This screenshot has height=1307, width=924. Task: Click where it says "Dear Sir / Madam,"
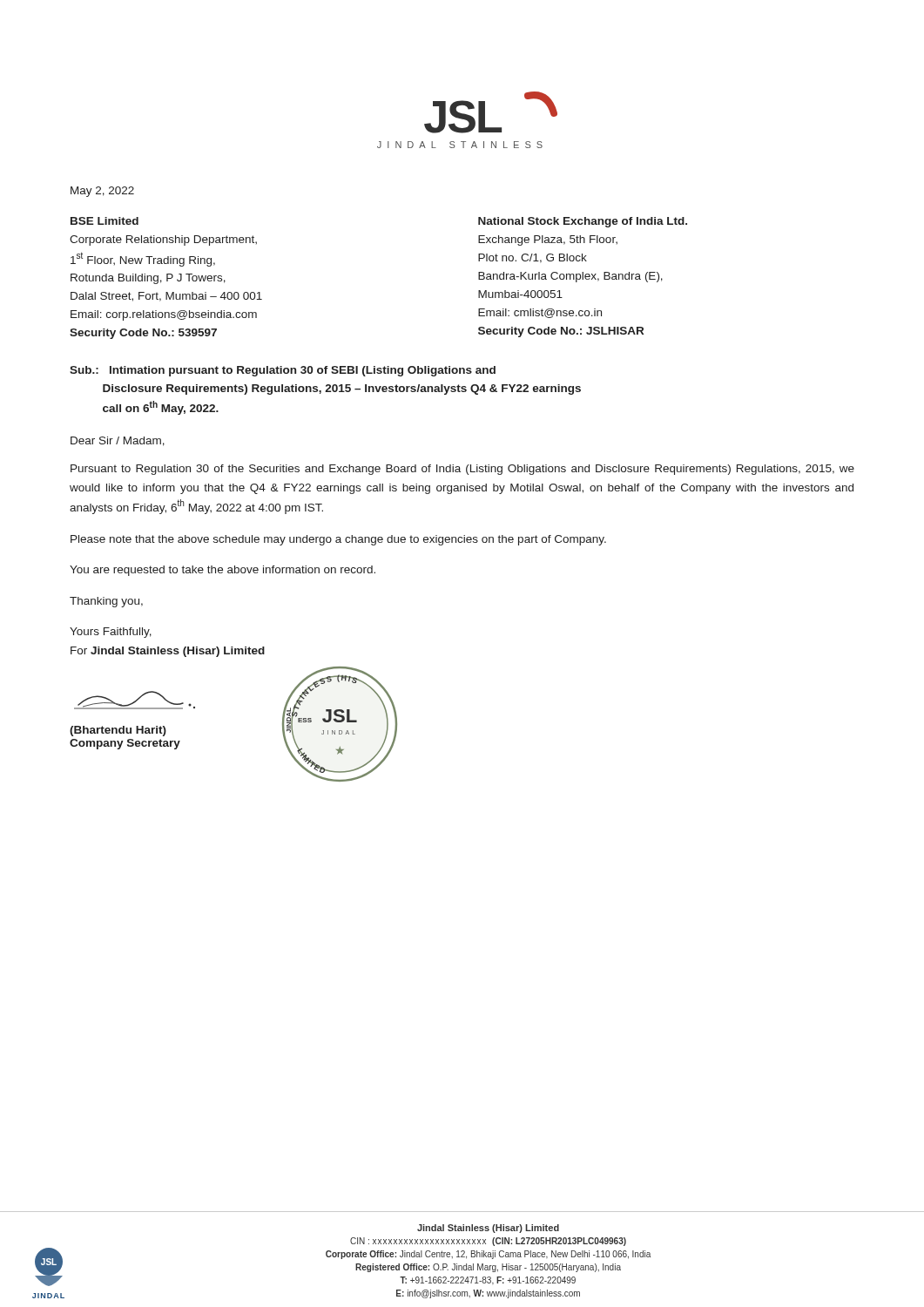click(117, 441)
